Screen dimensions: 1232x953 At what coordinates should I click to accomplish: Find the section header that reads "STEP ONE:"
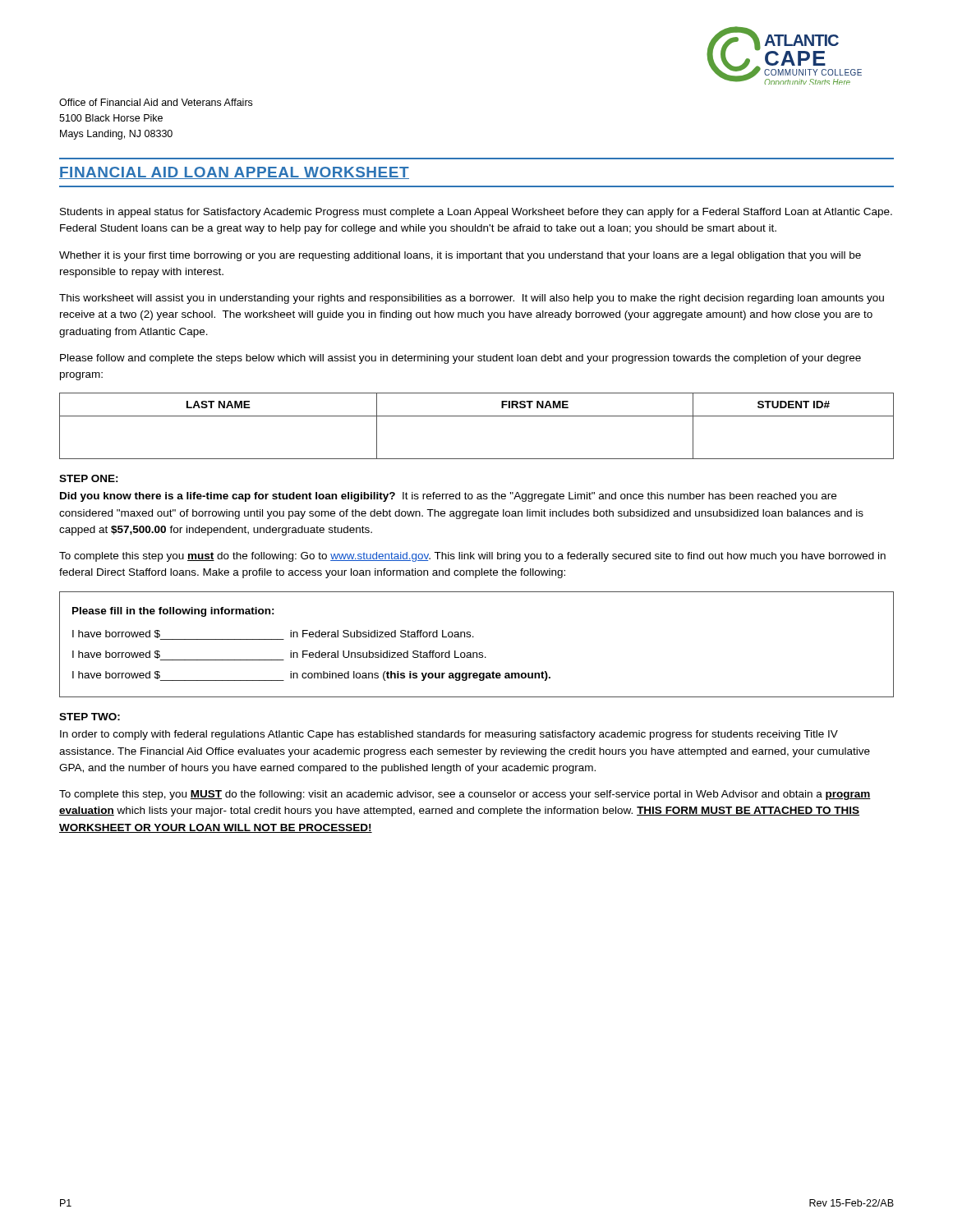point(89,479)
